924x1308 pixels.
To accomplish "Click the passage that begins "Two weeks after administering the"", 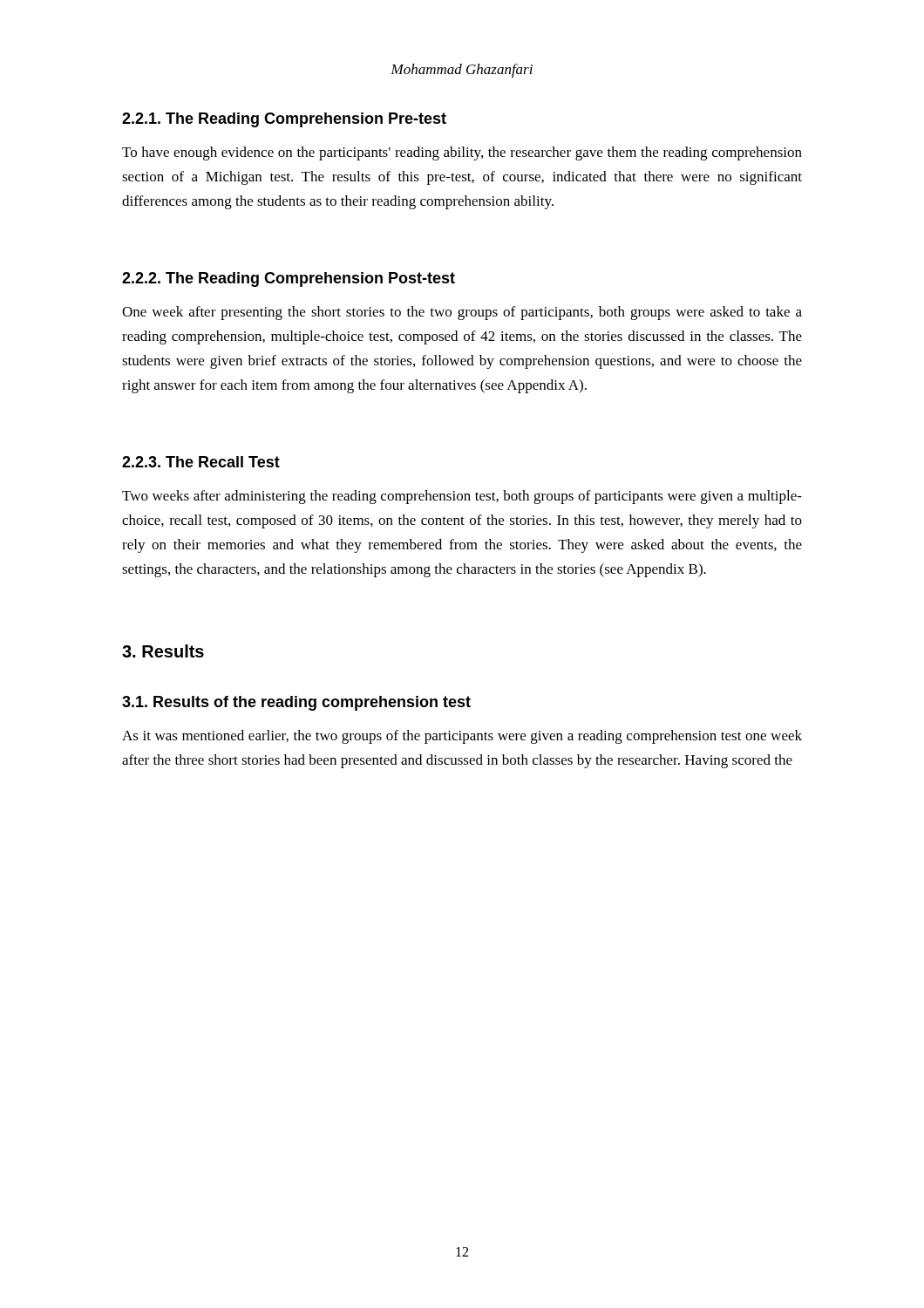I will point(462,533).
